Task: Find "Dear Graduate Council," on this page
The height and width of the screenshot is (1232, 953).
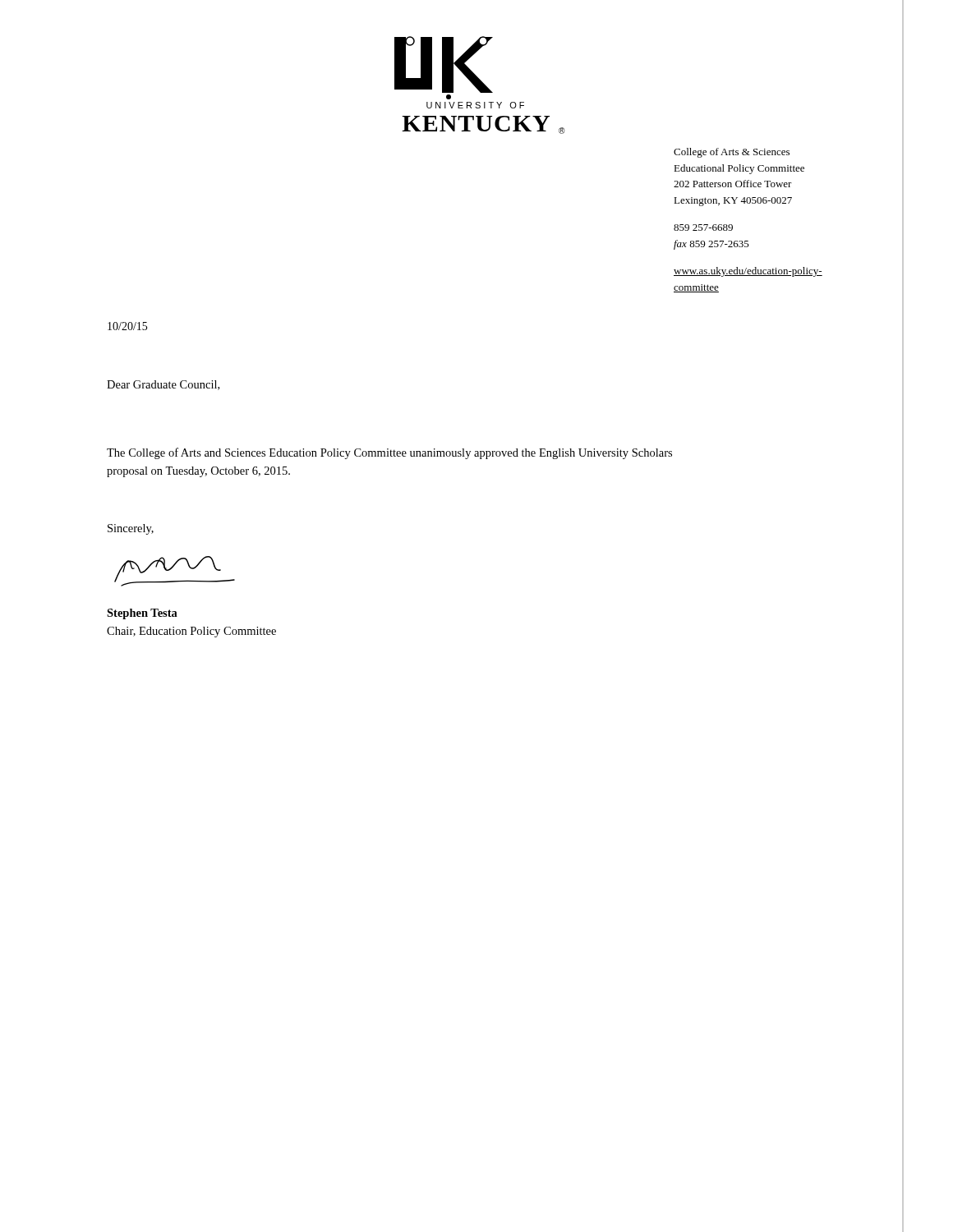Action: click(x=164, y=384)
